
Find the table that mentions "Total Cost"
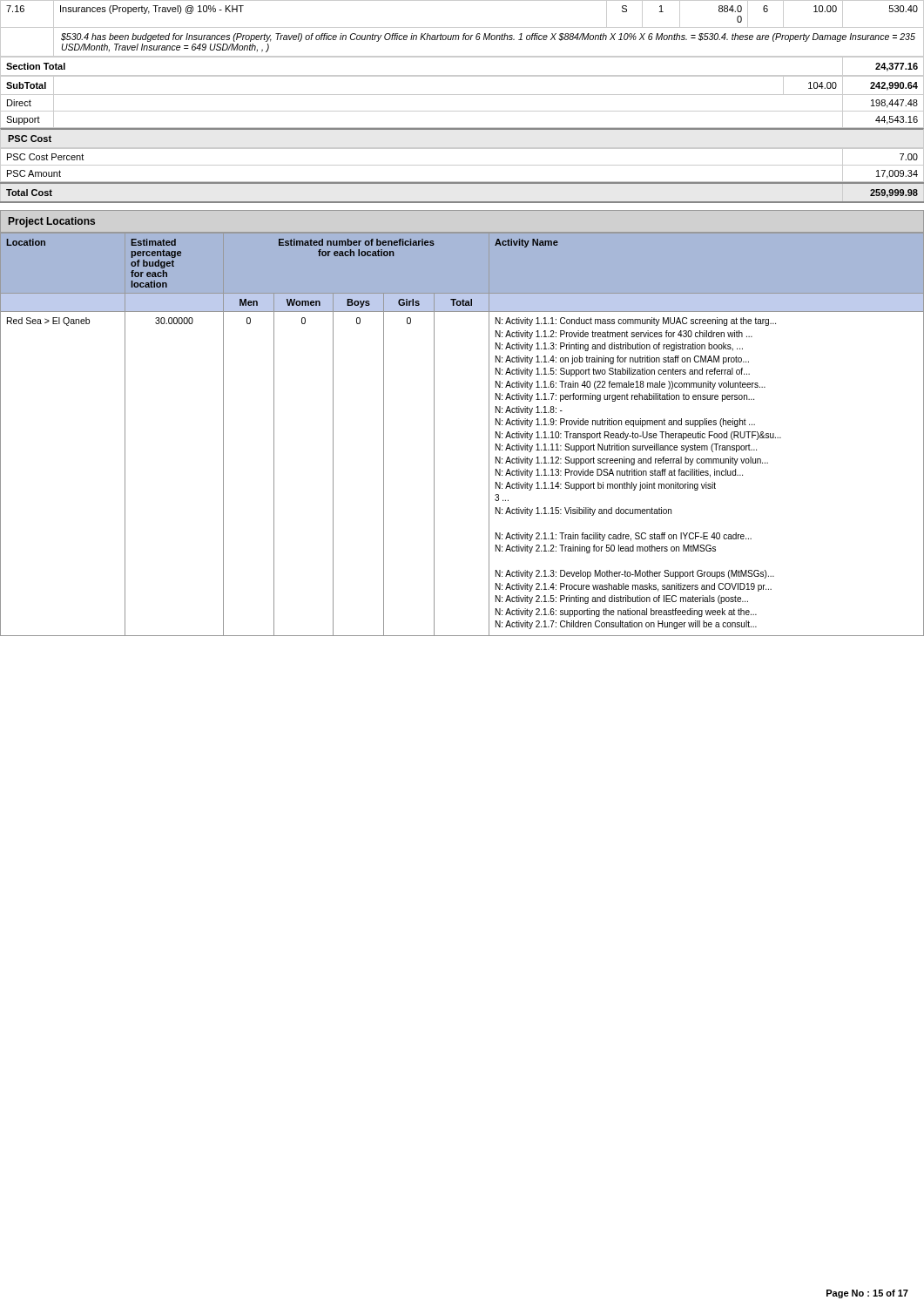(462, 193)
